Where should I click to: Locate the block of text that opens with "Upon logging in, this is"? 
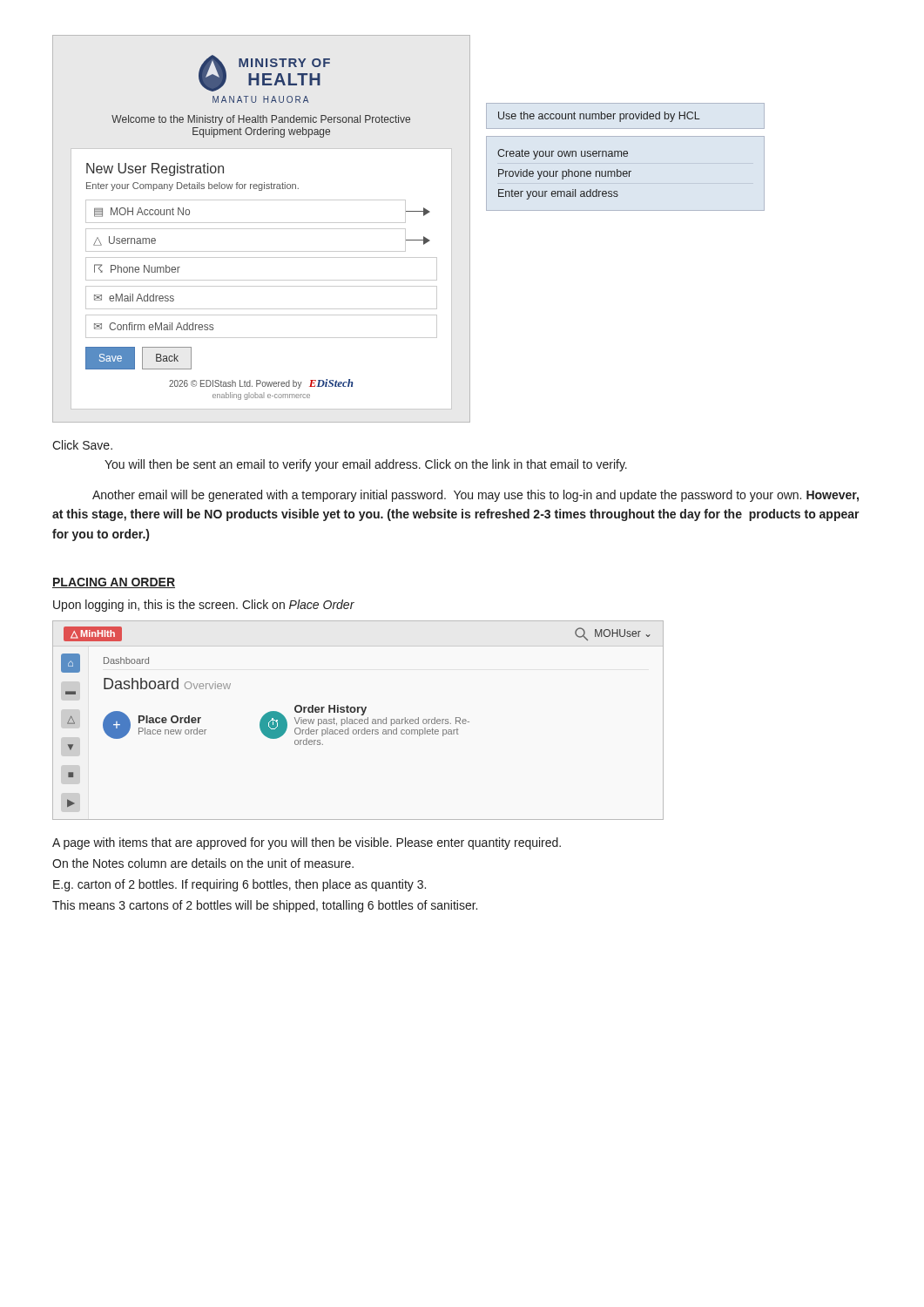point(203,605)
